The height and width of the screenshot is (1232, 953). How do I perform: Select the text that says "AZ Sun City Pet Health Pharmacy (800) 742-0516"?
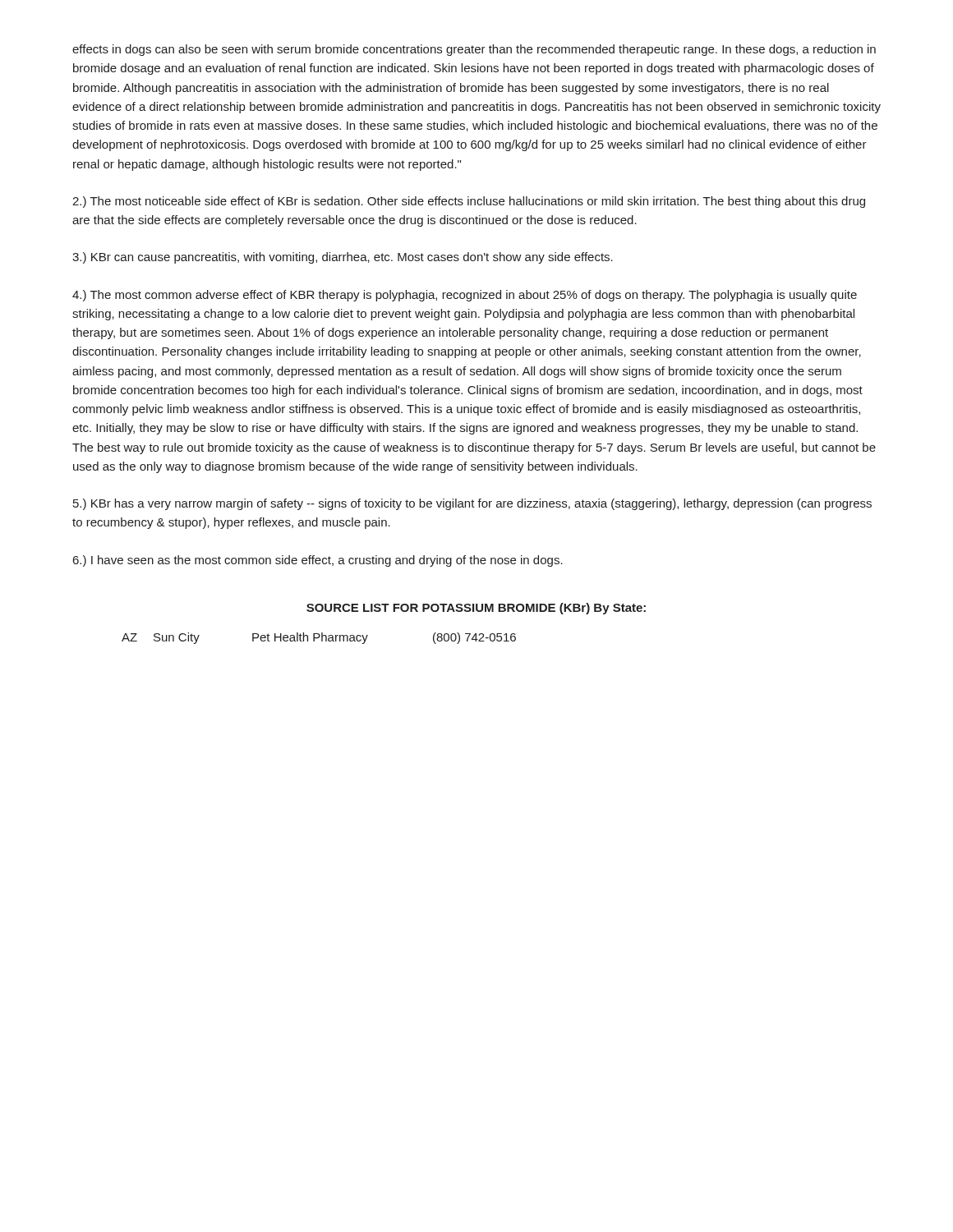point(359,637)
